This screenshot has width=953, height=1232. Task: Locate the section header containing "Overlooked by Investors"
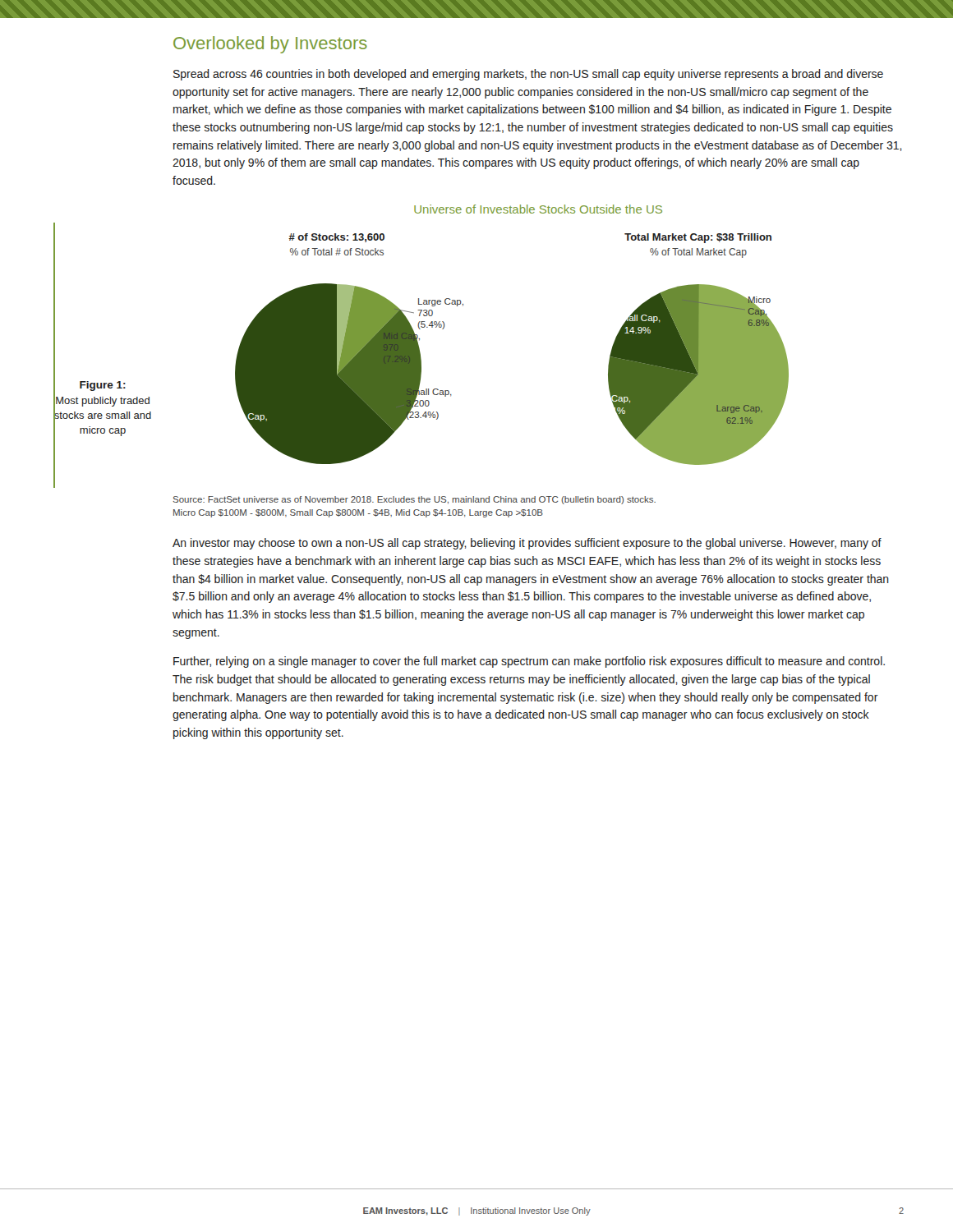point(270,45)
